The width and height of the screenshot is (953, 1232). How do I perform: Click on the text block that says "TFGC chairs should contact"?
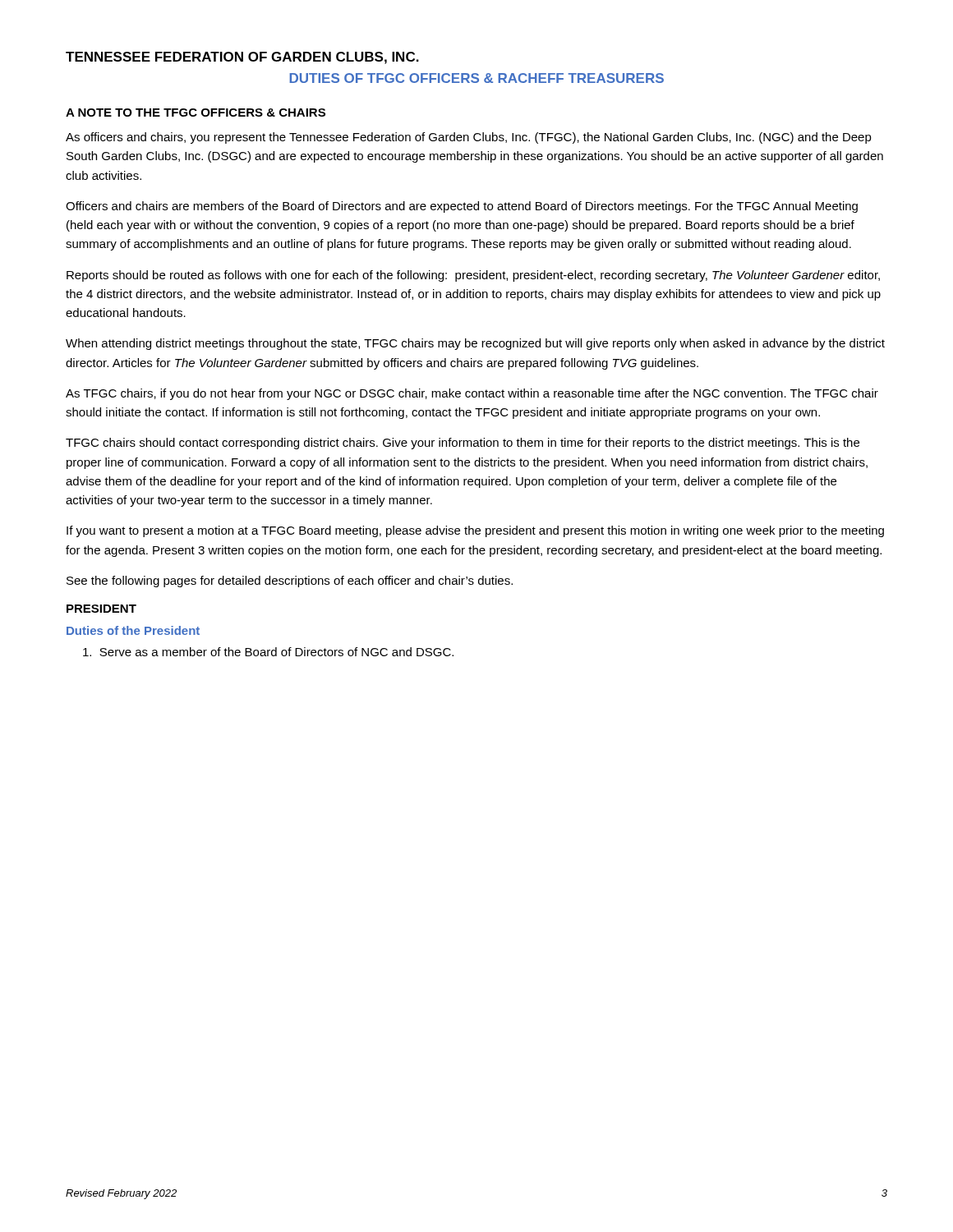coord(467,471)
